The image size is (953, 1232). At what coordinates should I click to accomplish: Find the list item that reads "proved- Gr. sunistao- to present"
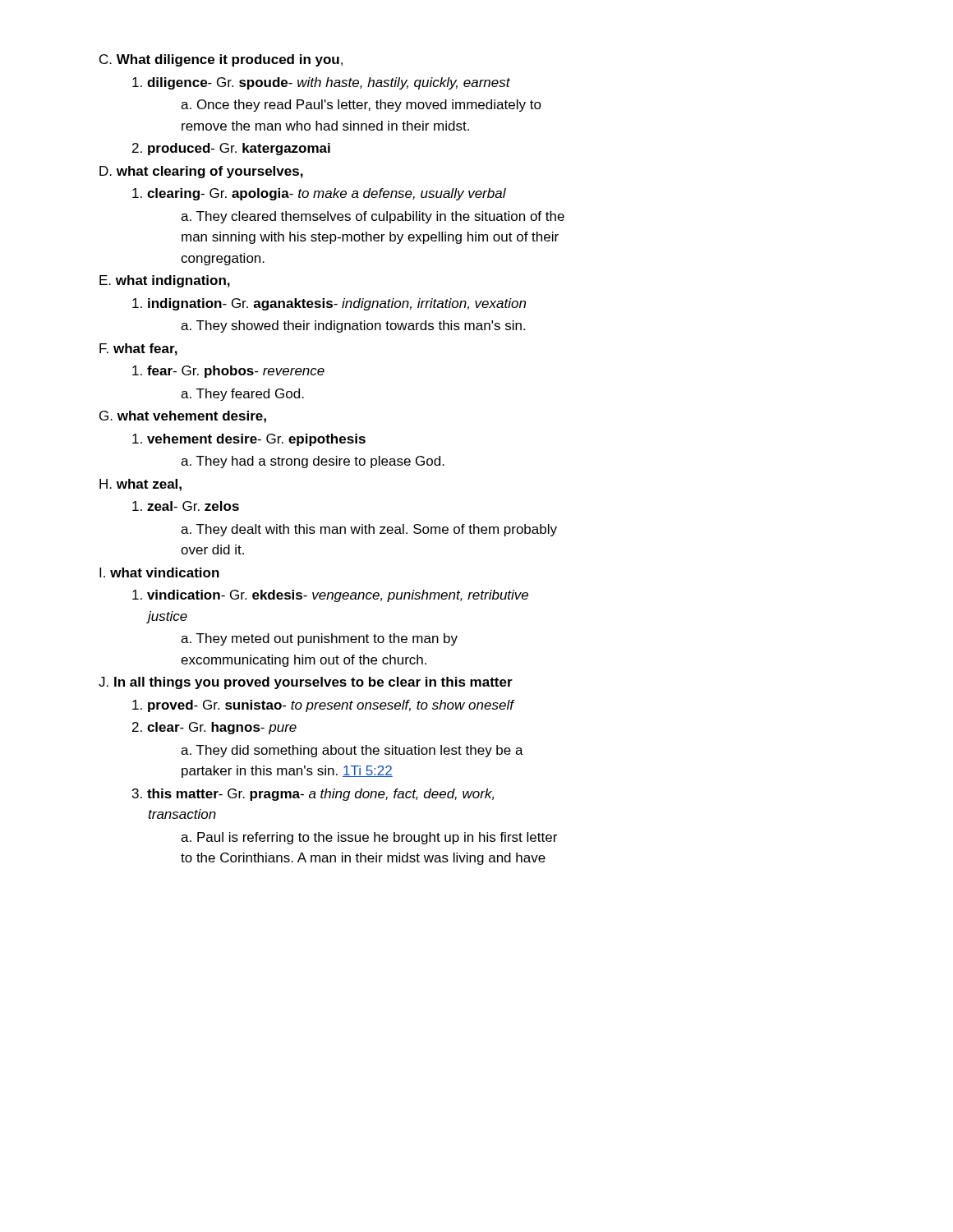coord(322,705)
